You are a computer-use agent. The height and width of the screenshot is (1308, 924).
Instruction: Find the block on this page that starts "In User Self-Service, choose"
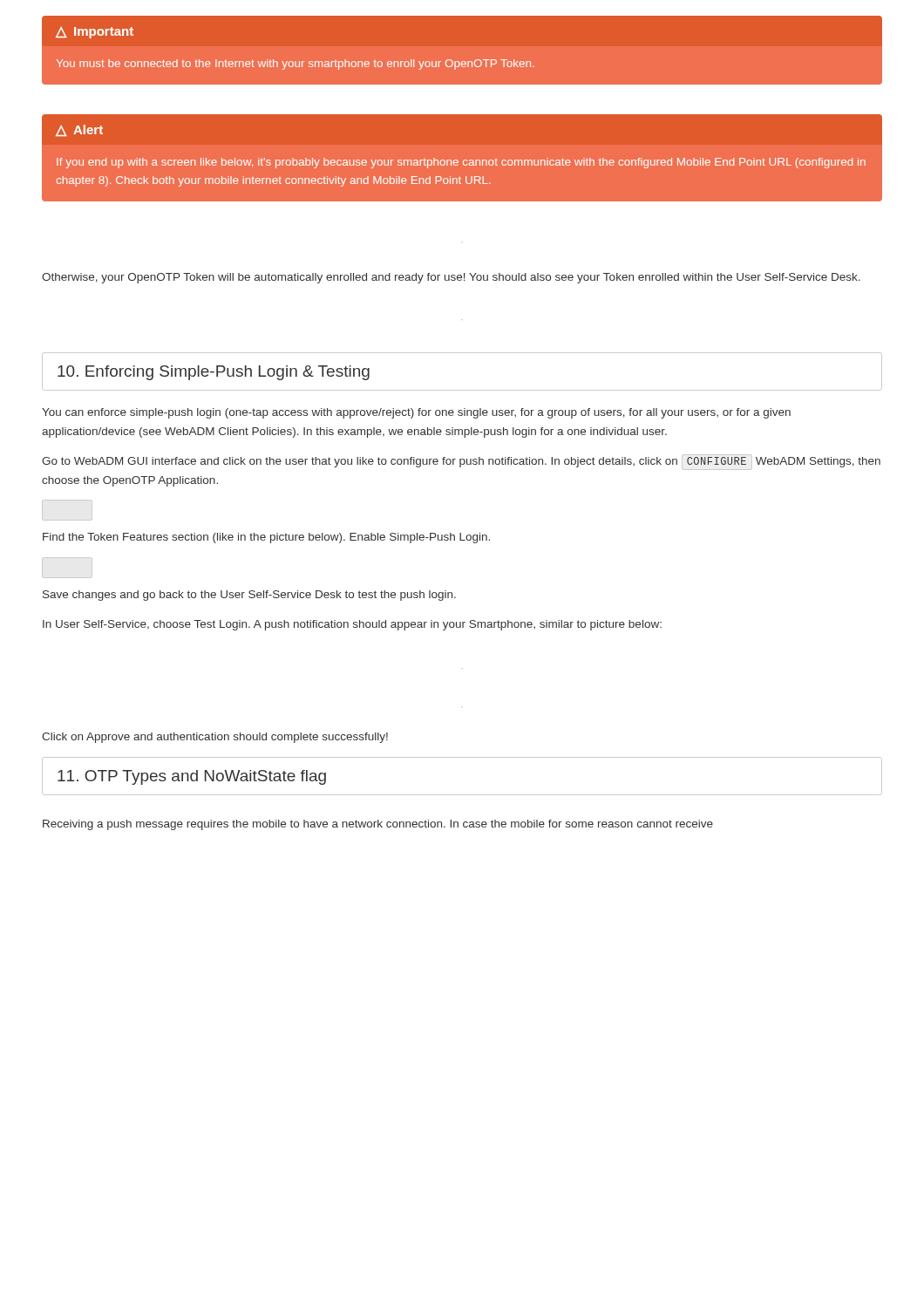tap(352, 624)
